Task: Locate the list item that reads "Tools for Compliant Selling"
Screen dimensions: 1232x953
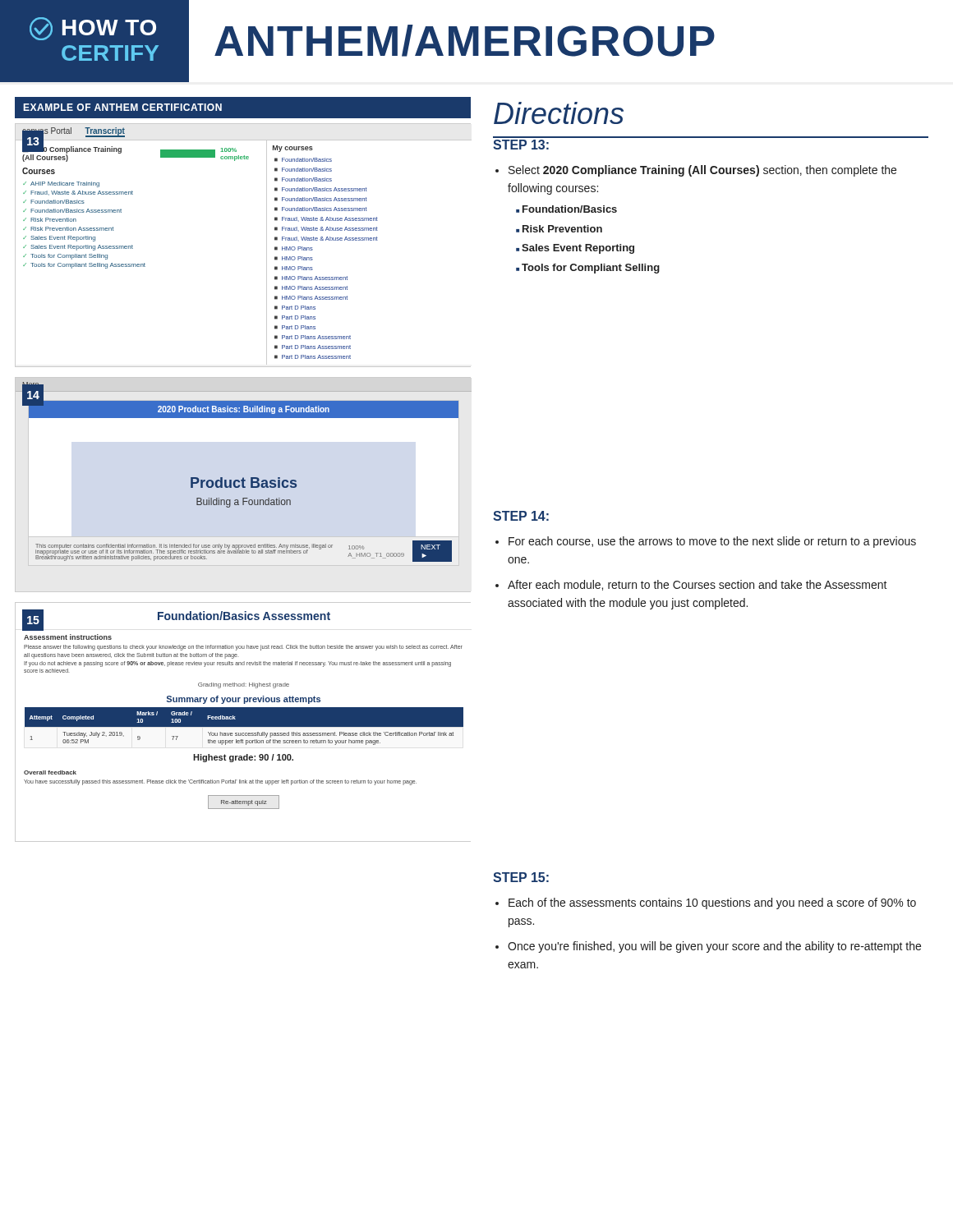Action: click(x=591, y=267)
